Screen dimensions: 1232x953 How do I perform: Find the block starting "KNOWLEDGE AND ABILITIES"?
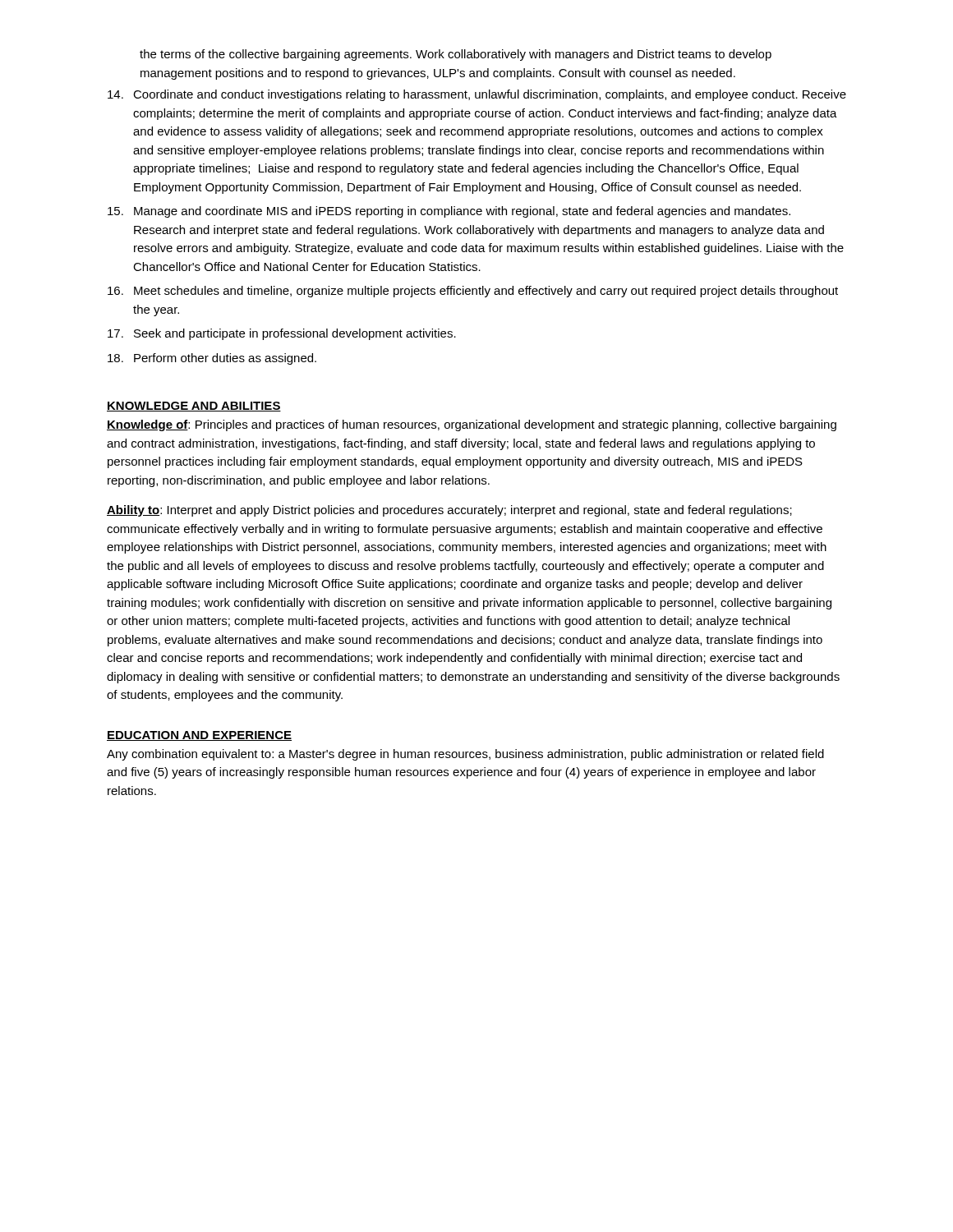[194, 405]
